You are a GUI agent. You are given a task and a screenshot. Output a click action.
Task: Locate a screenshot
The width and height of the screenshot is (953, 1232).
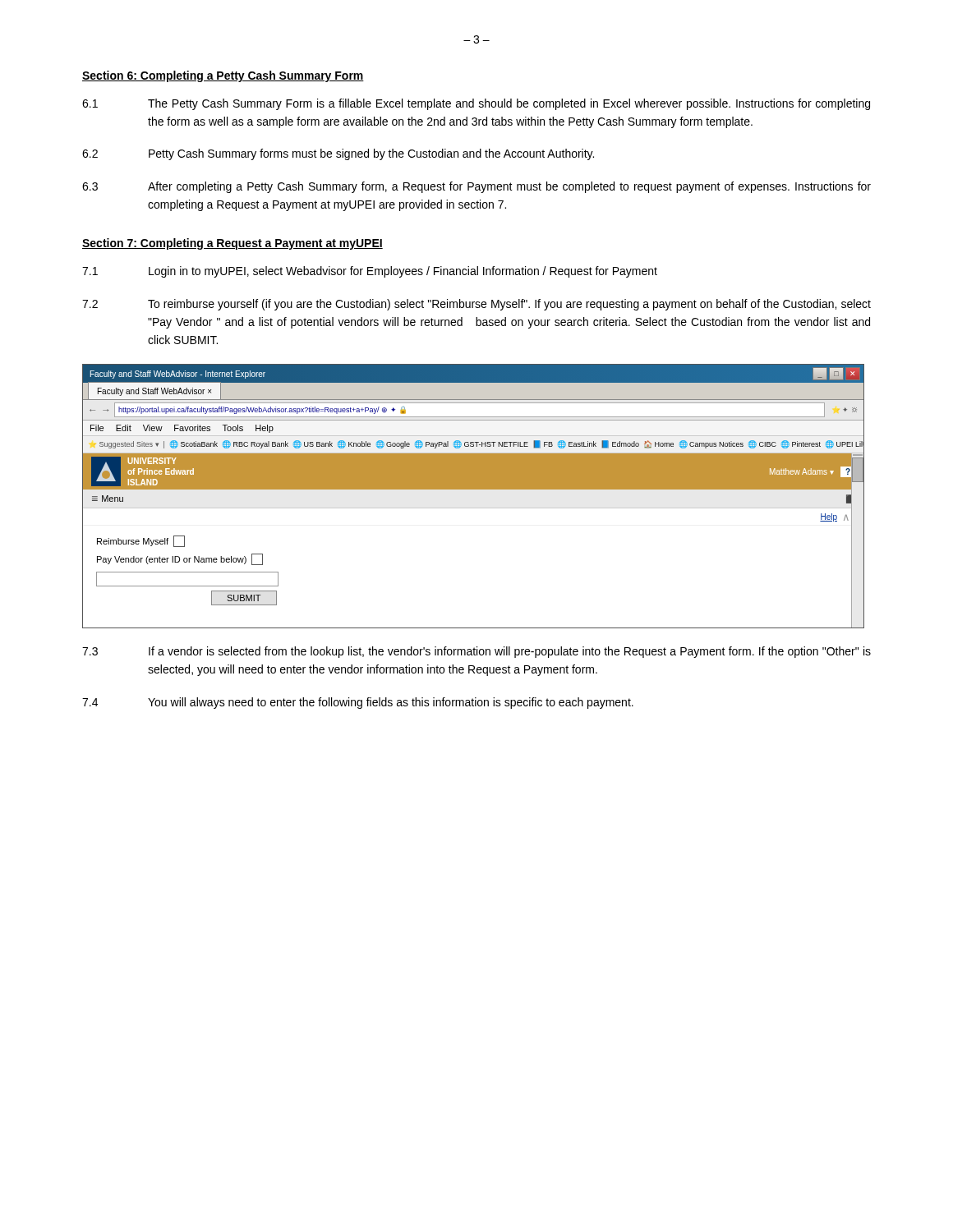(473, 496)
